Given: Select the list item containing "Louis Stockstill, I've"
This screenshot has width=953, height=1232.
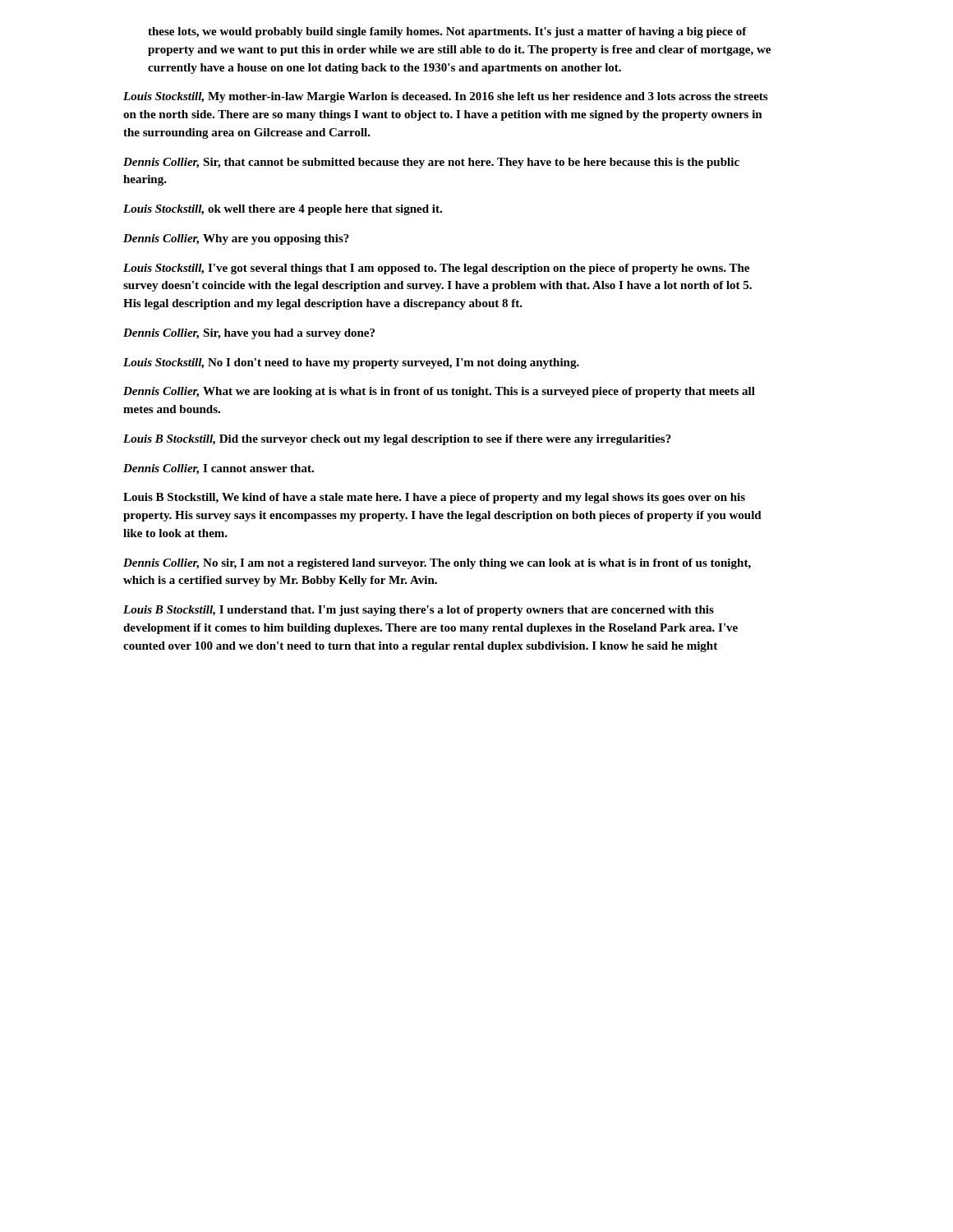Looking at the screenshot, I should click(x=438, y=285).
